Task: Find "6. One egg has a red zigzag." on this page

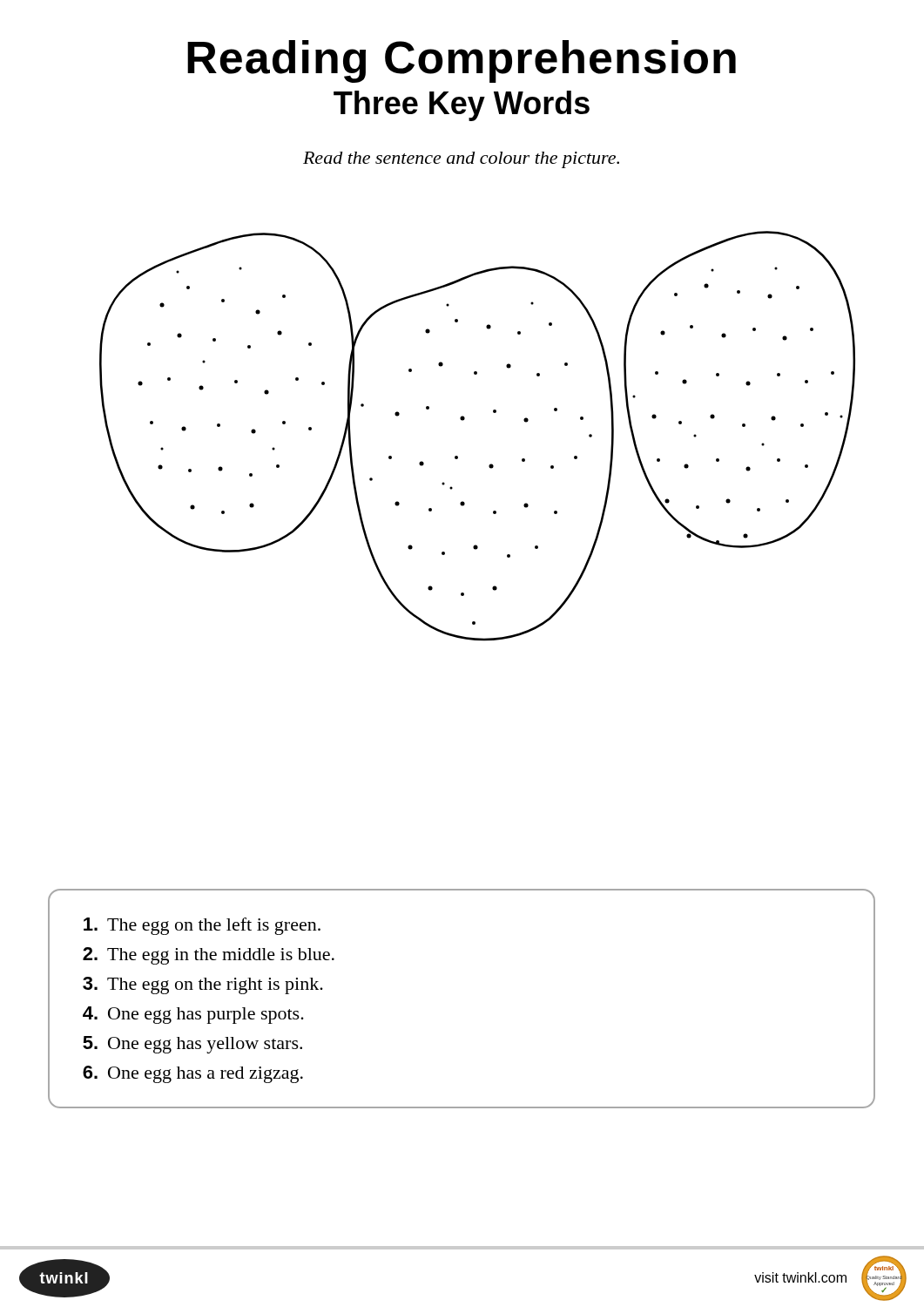Action: pyautogui.click(x=185, y=1073)
